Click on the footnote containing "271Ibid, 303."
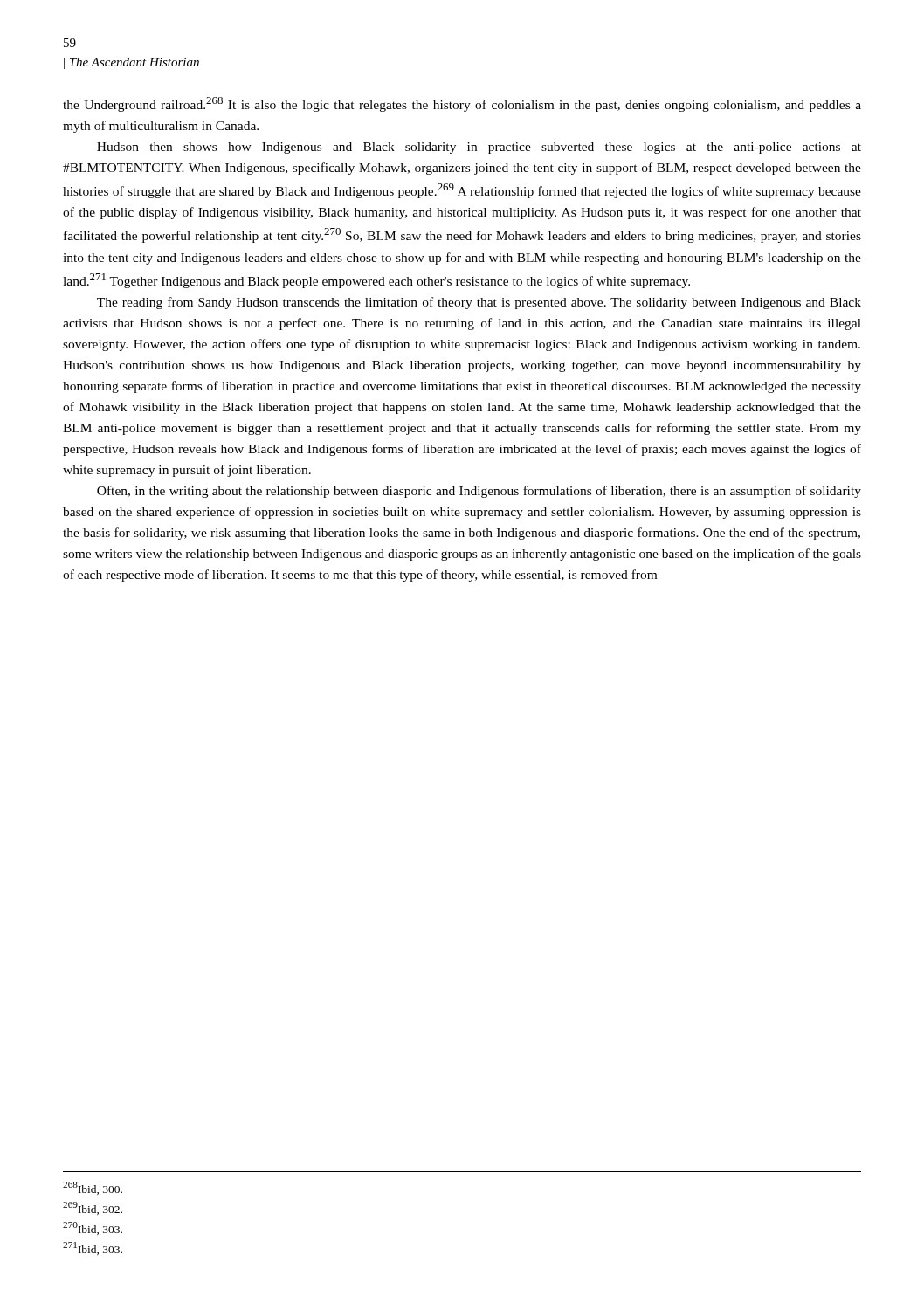Screen dimensions: 1310x924 click(x=93, y=1247)
